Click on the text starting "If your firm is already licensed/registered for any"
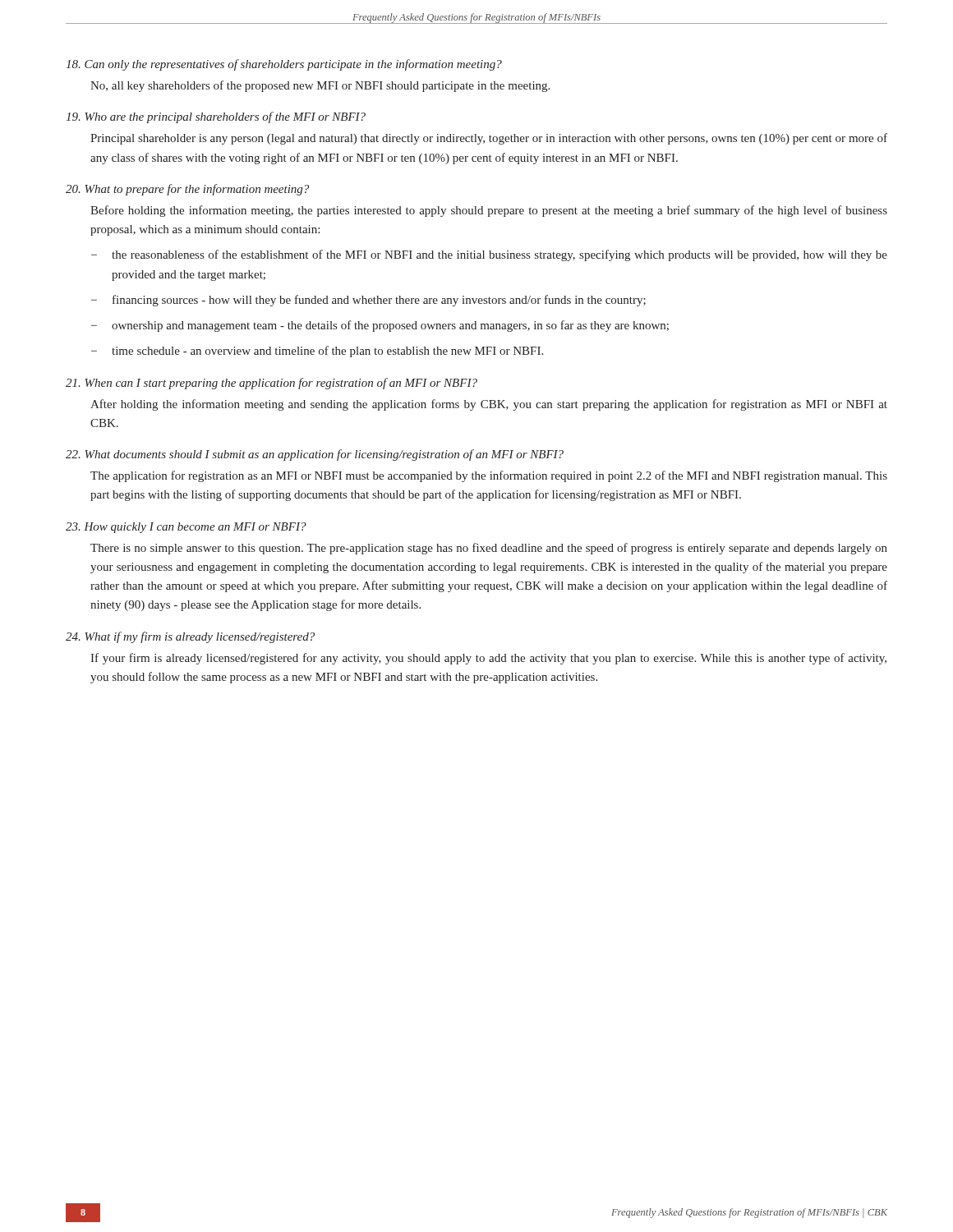This screenshot has height=1232, width=953. pos(489,667)
